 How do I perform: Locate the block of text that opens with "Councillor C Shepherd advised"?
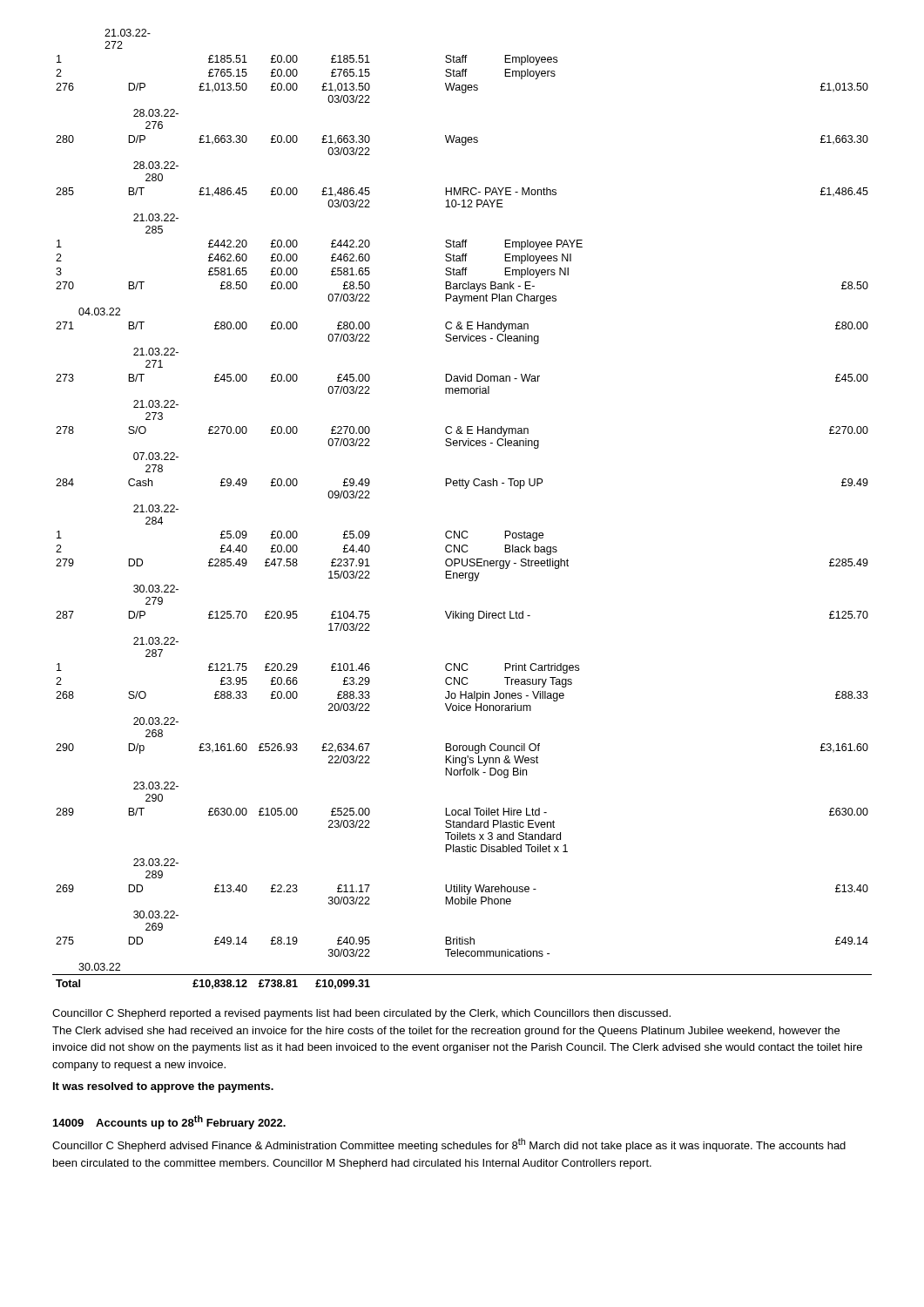point(449,1153)
